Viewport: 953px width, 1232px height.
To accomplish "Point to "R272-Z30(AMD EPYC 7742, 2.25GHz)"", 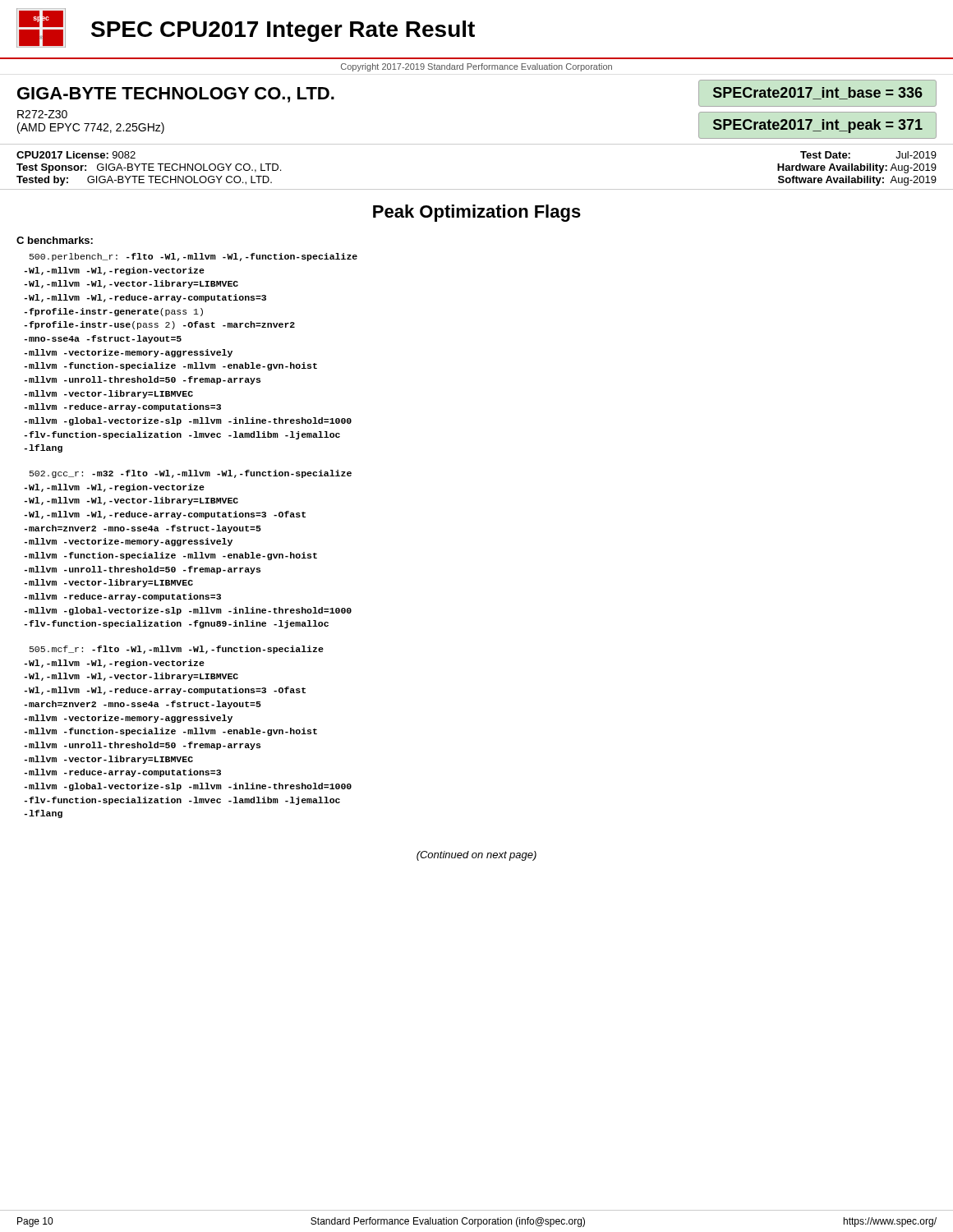I will click(x=91, y=121).
